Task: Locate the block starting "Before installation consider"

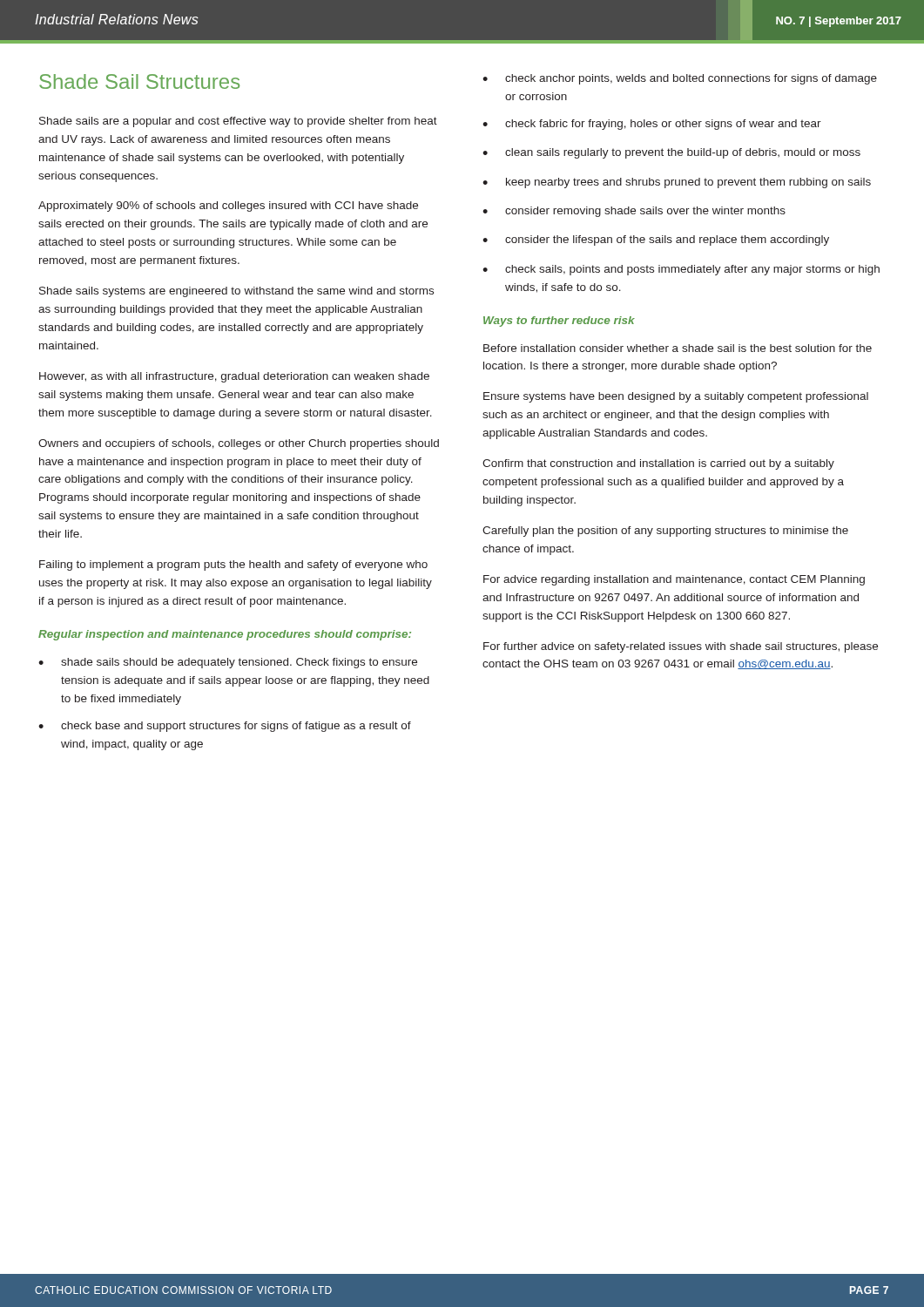Action: tap(677, 357)
